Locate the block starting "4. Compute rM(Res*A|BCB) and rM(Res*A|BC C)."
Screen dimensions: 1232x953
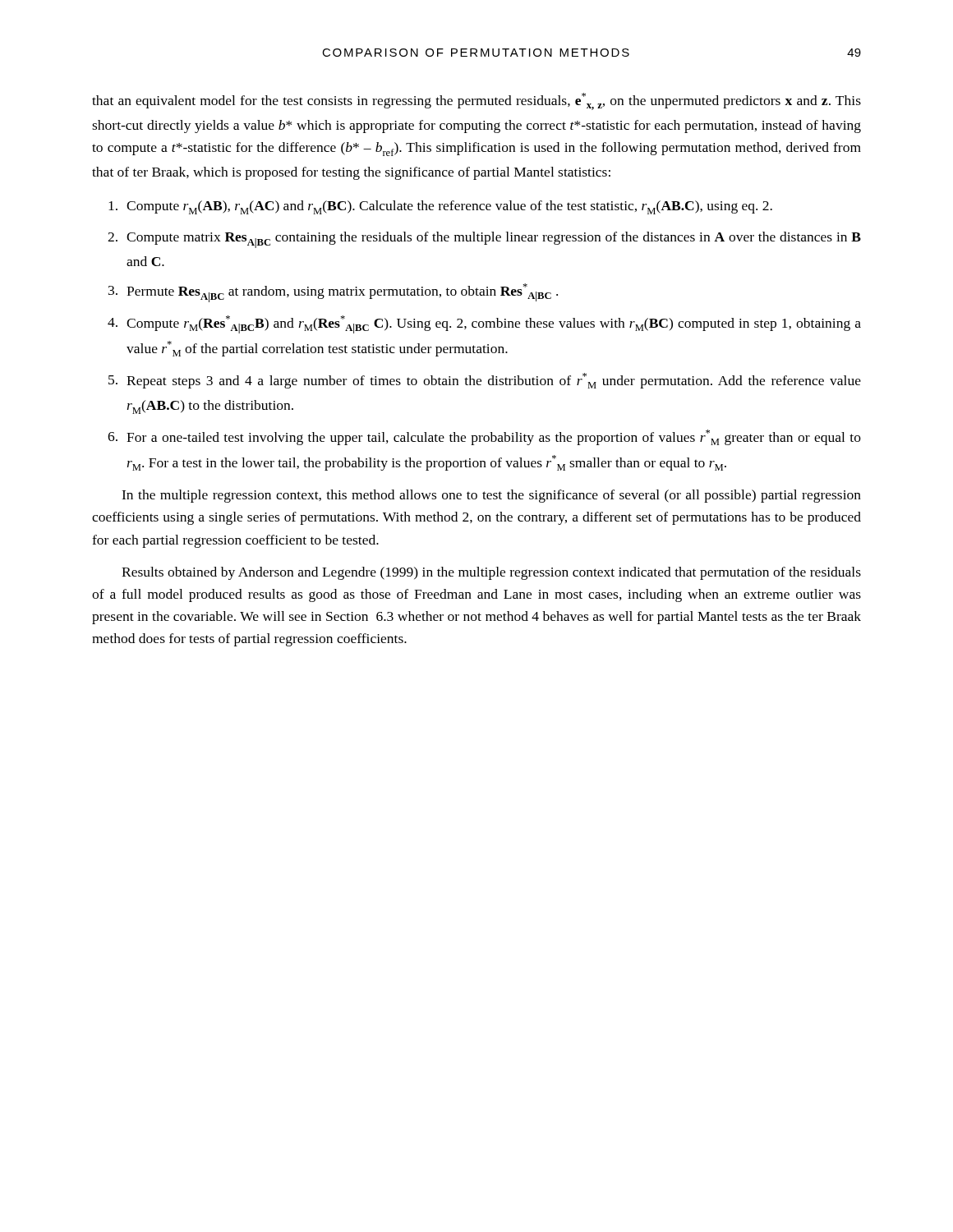(476, 337)
